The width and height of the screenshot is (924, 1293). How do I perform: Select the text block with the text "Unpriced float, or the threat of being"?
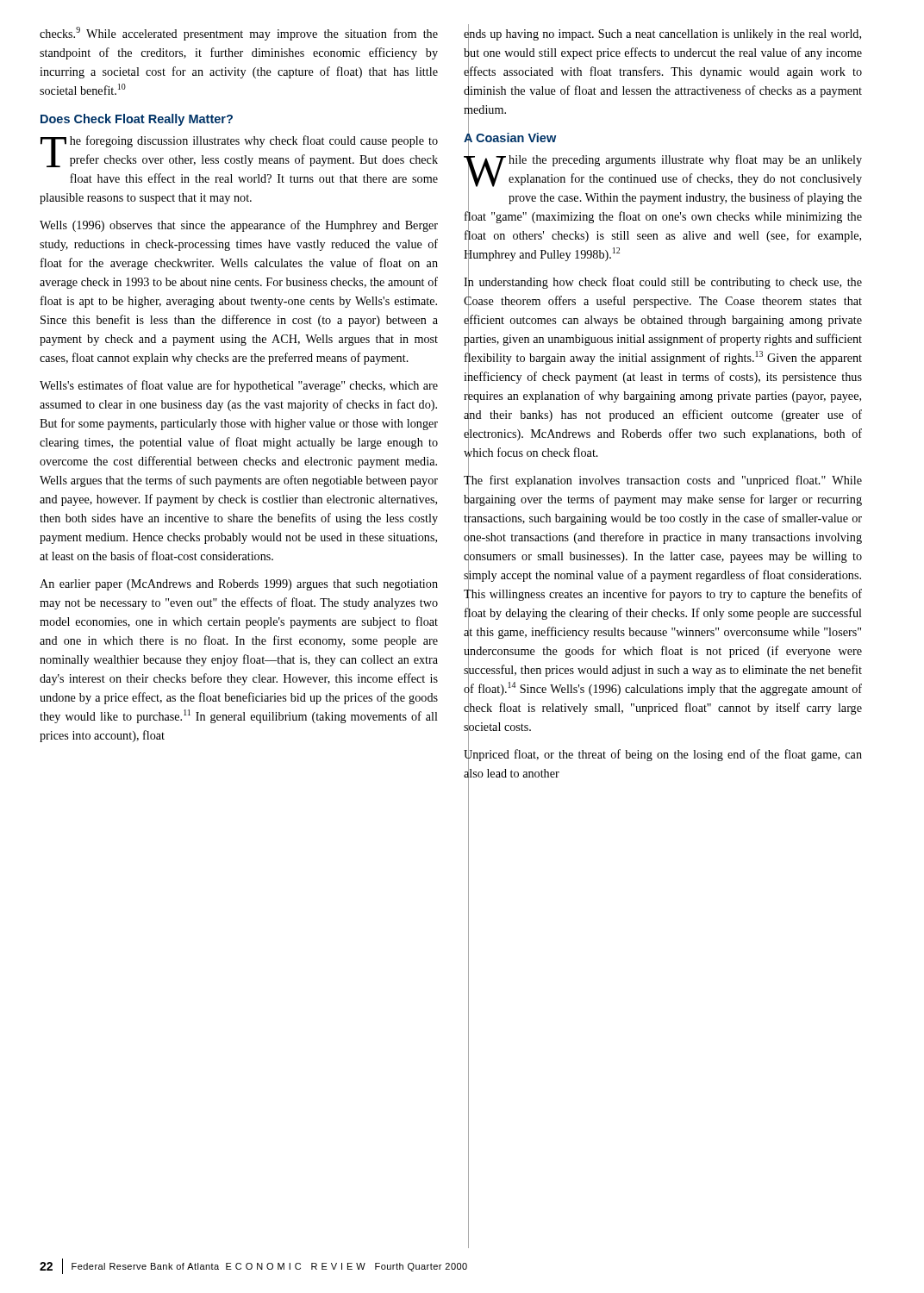663,764
